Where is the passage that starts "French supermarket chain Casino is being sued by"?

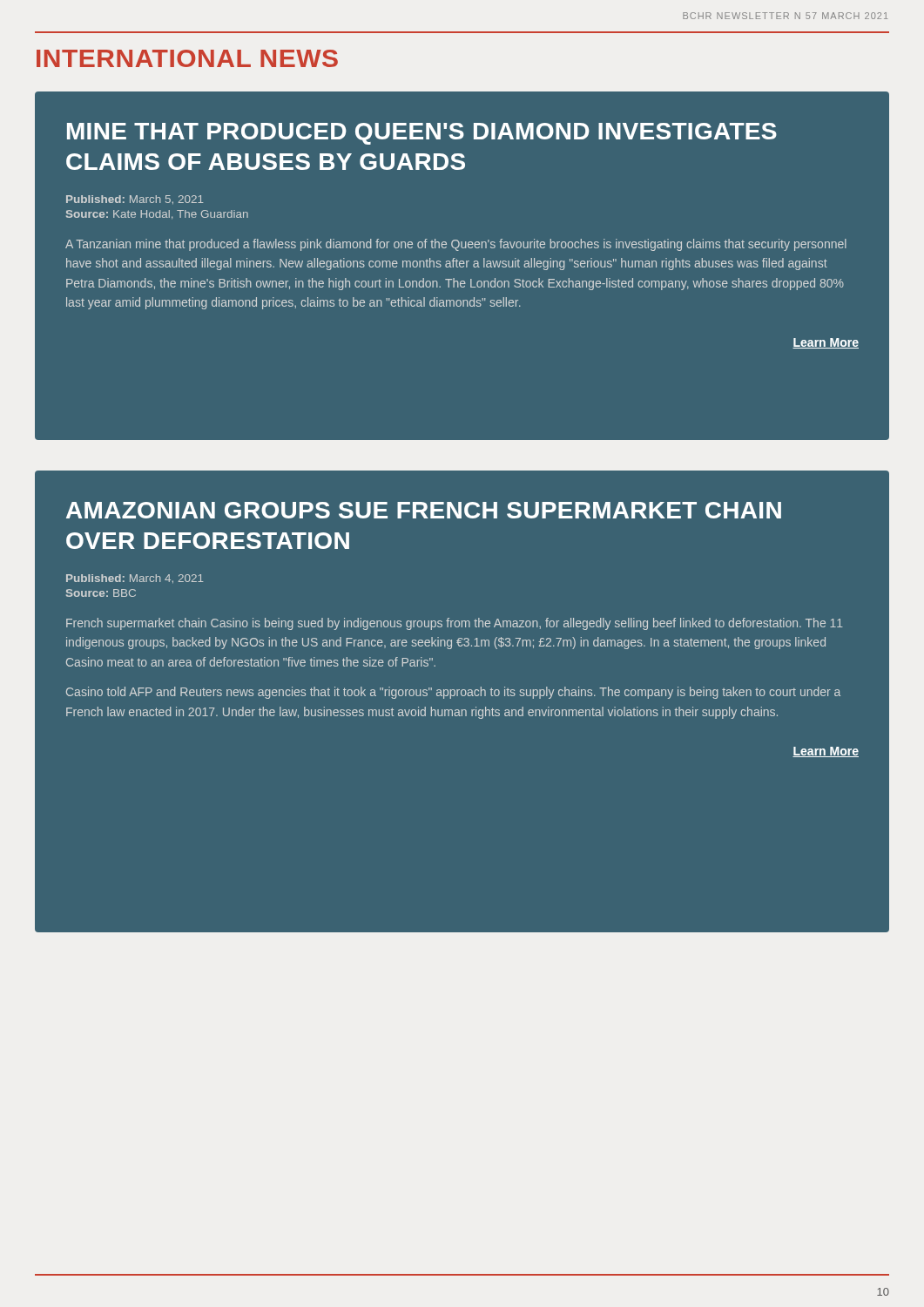coord(455,624)
